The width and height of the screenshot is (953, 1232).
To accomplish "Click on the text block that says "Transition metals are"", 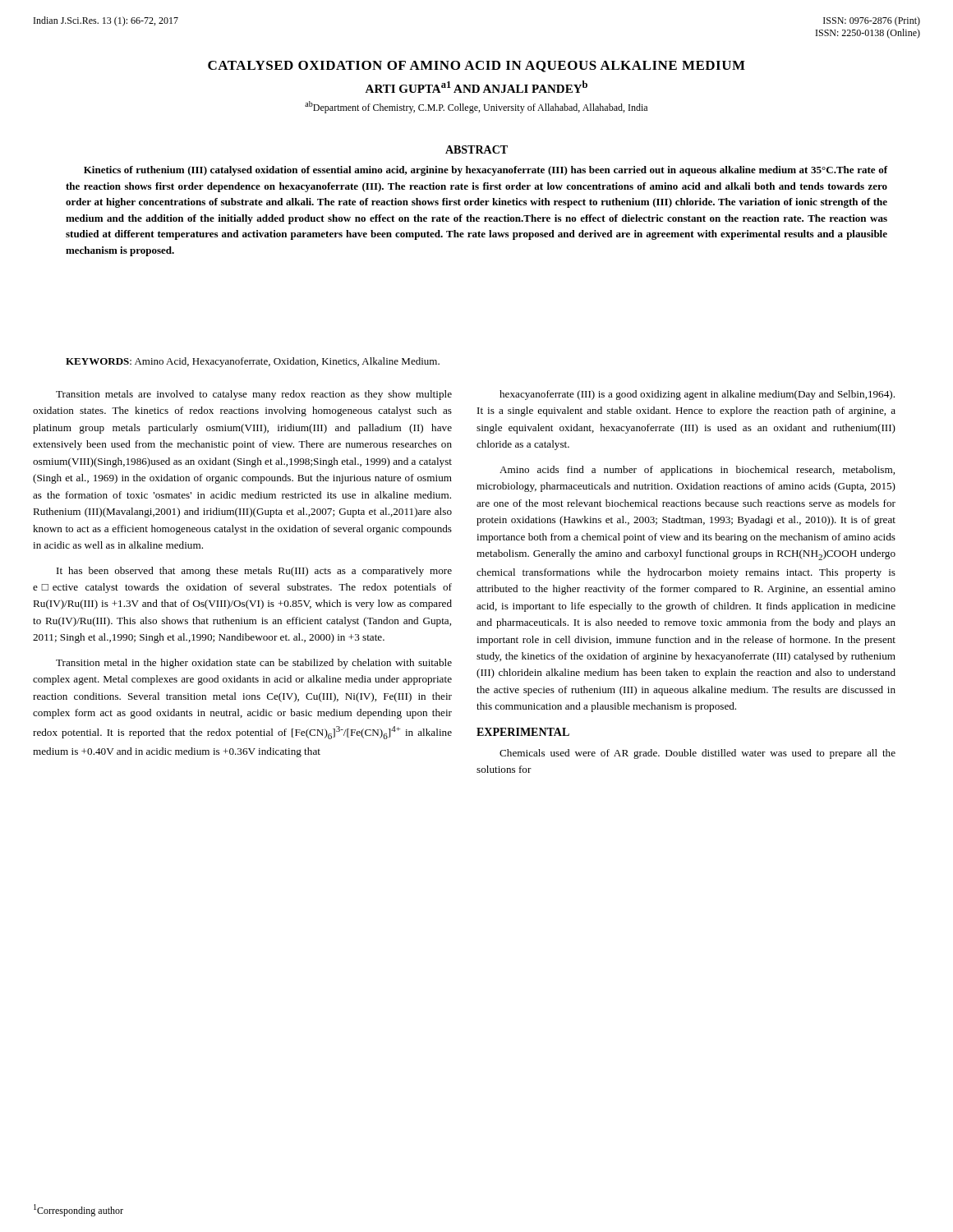I will point(242,573).
